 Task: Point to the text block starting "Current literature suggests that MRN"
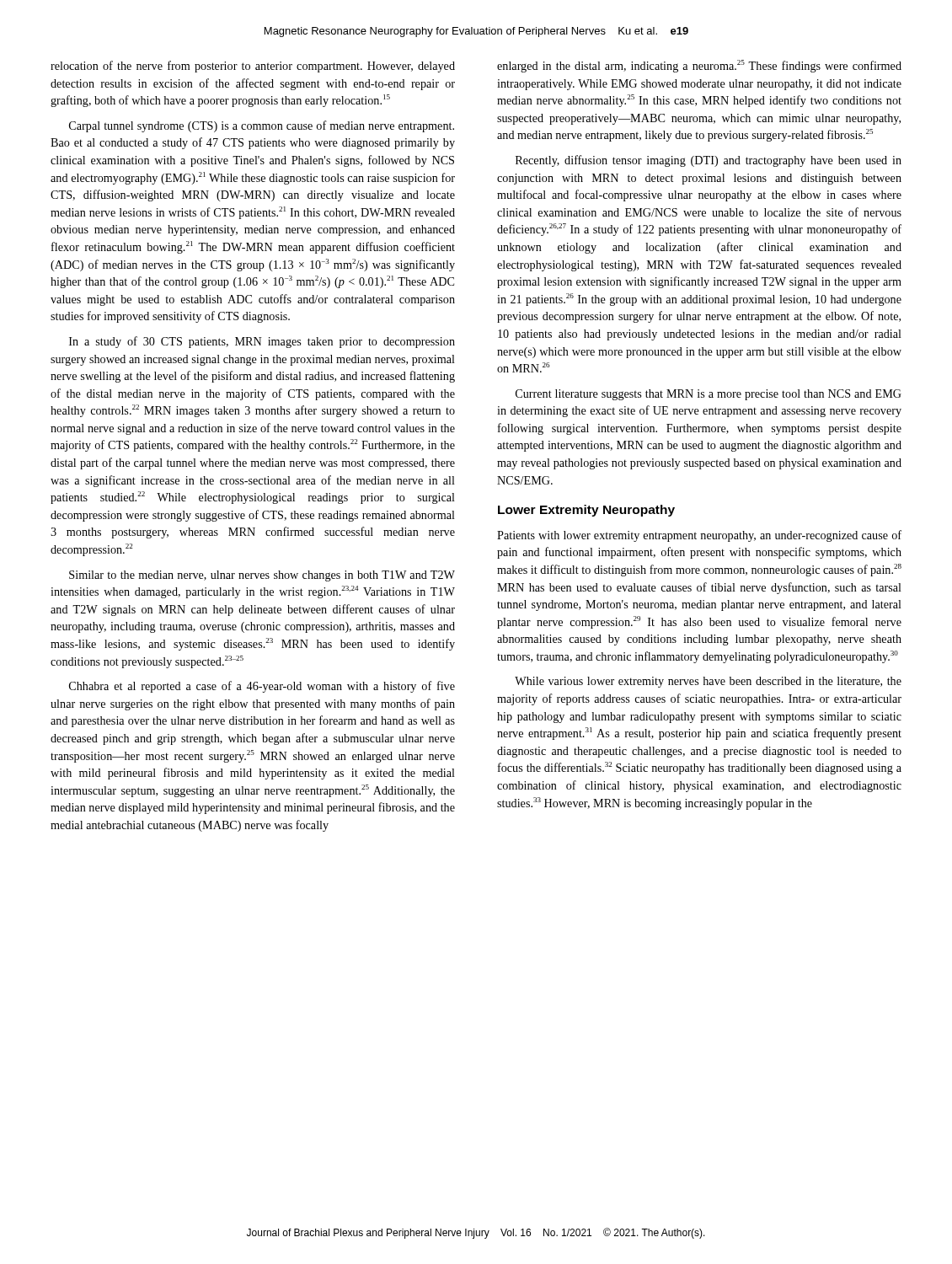[x=699, y=437]
